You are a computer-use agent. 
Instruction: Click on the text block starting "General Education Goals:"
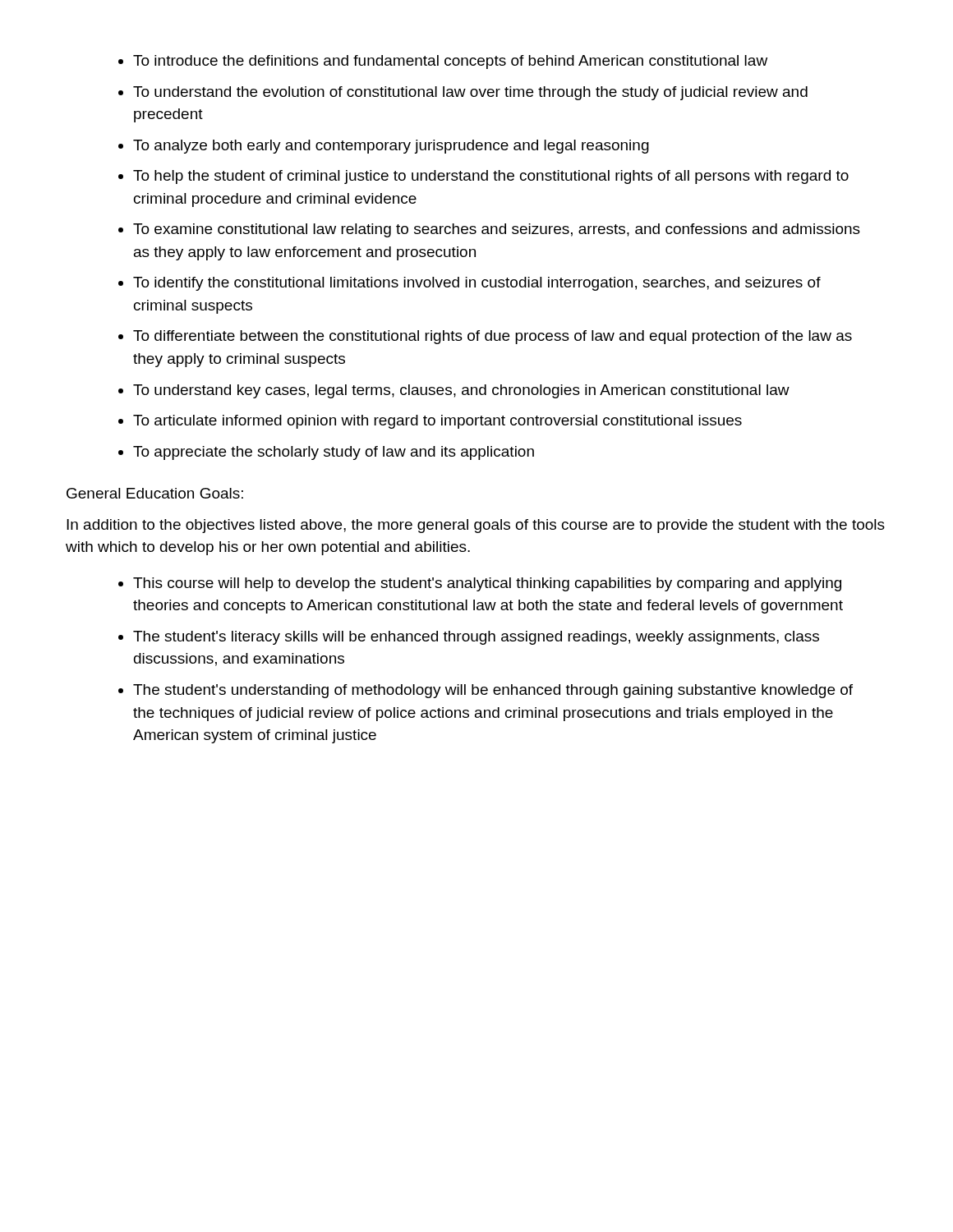coord(155,493)
